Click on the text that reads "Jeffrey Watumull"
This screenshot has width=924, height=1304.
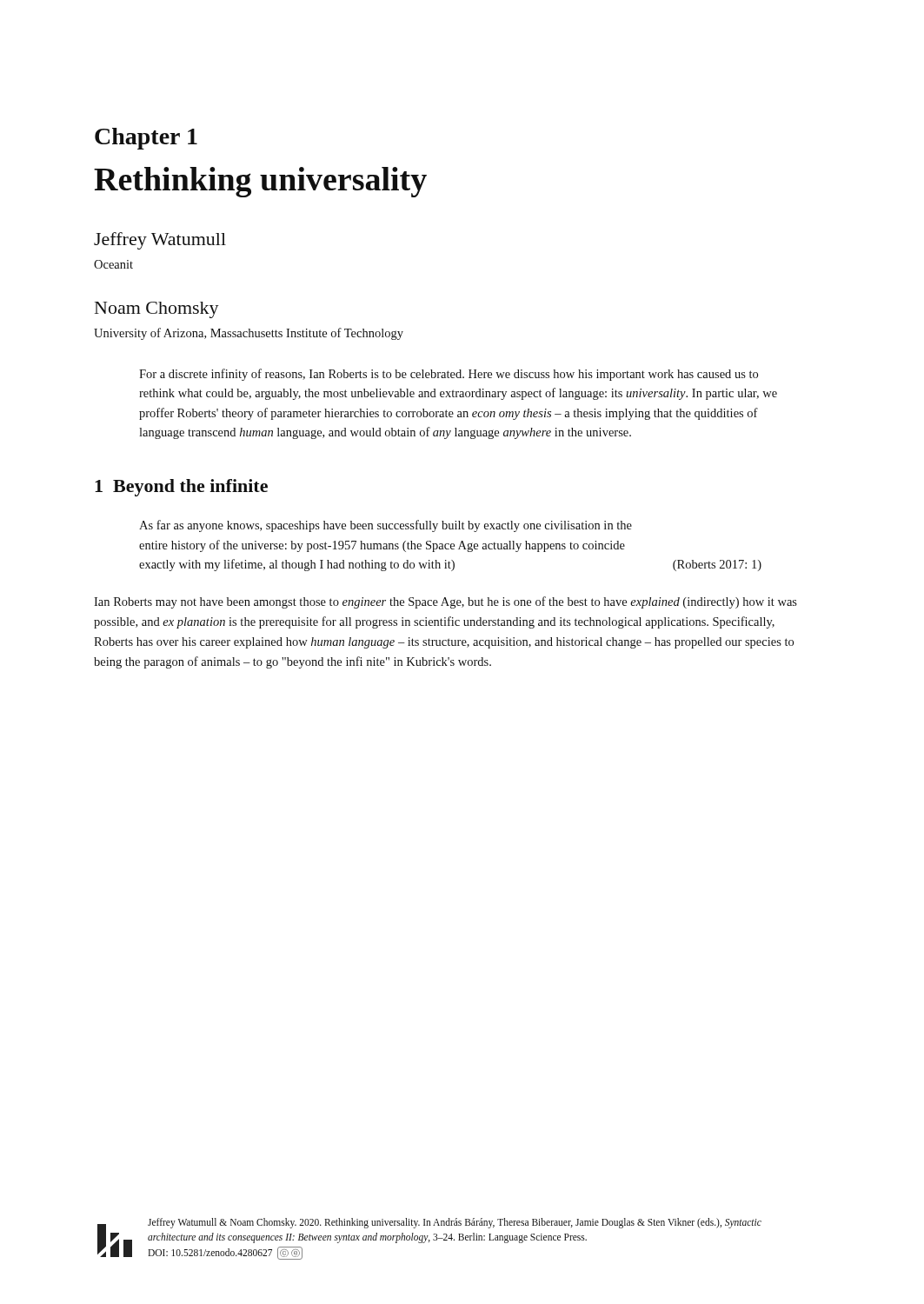(x=160, y=239)
